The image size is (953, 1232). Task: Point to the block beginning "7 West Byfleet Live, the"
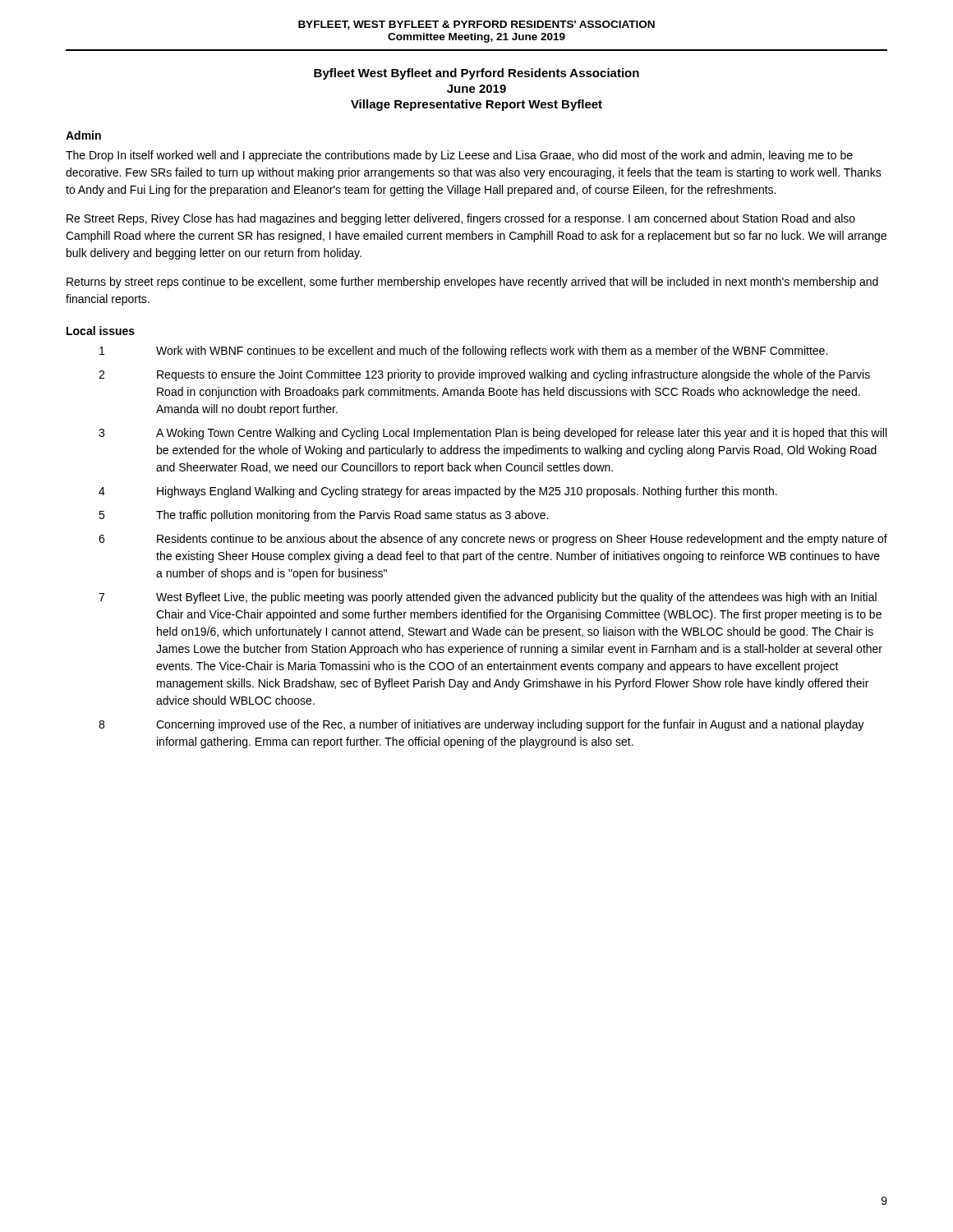pyautogui.click(x=476, y=649)
